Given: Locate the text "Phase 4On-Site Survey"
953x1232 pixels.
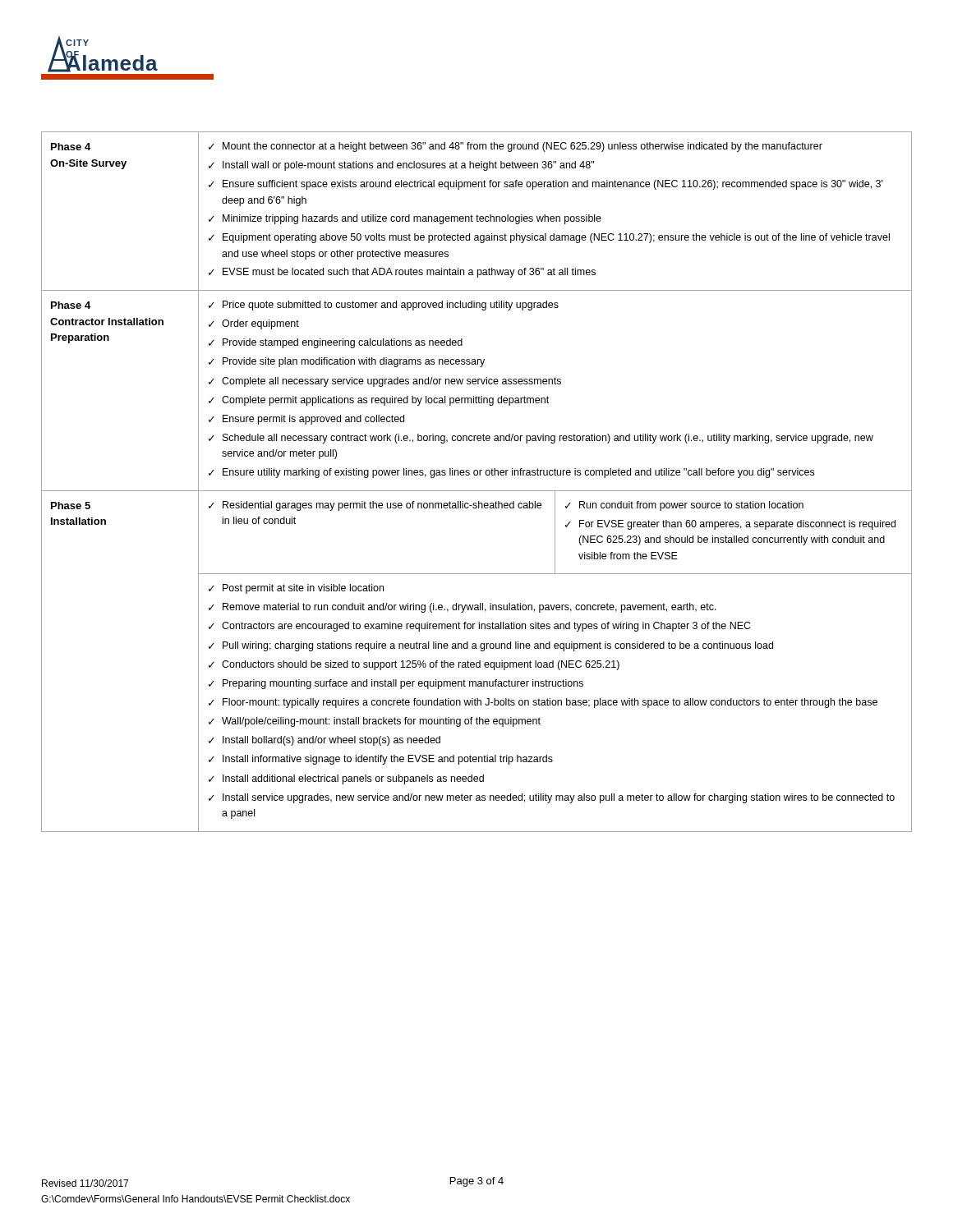Looking at the screenshot, I should (88, 155).
